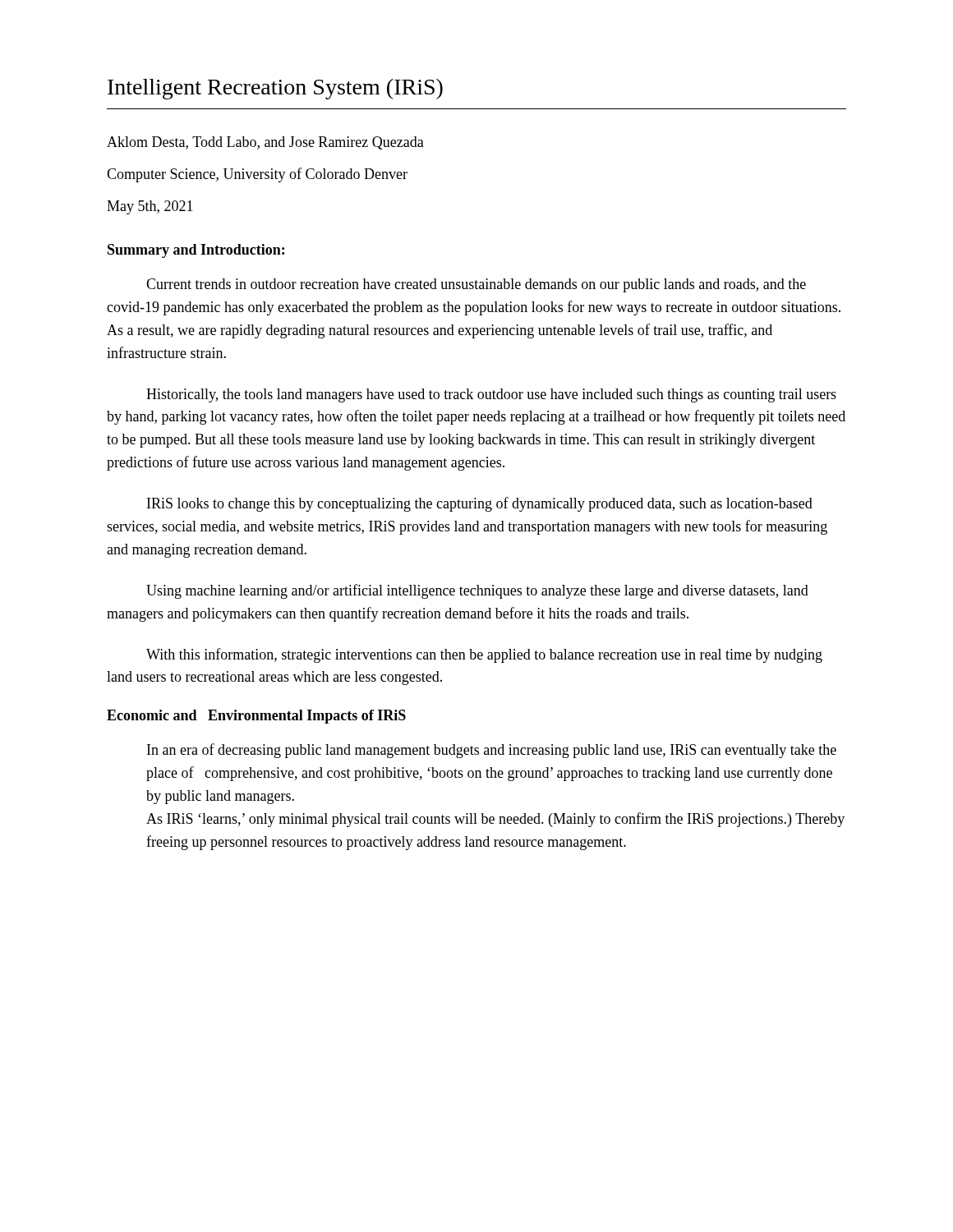
Task: Find "Summary and Introduction:" on this page
Action: coord(196,250)
